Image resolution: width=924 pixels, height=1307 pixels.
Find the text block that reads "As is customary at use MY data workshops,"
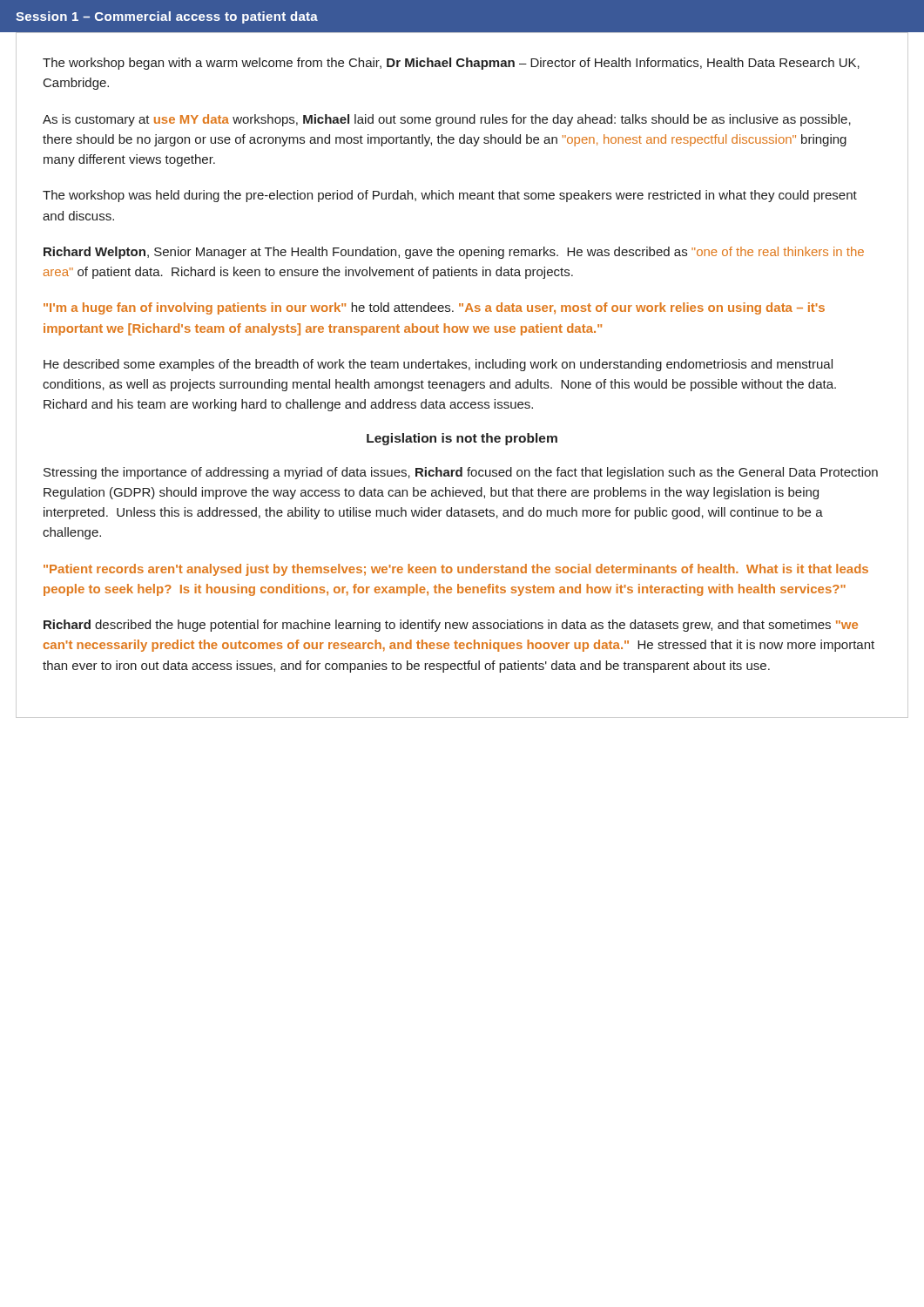[x=447, y=139]
